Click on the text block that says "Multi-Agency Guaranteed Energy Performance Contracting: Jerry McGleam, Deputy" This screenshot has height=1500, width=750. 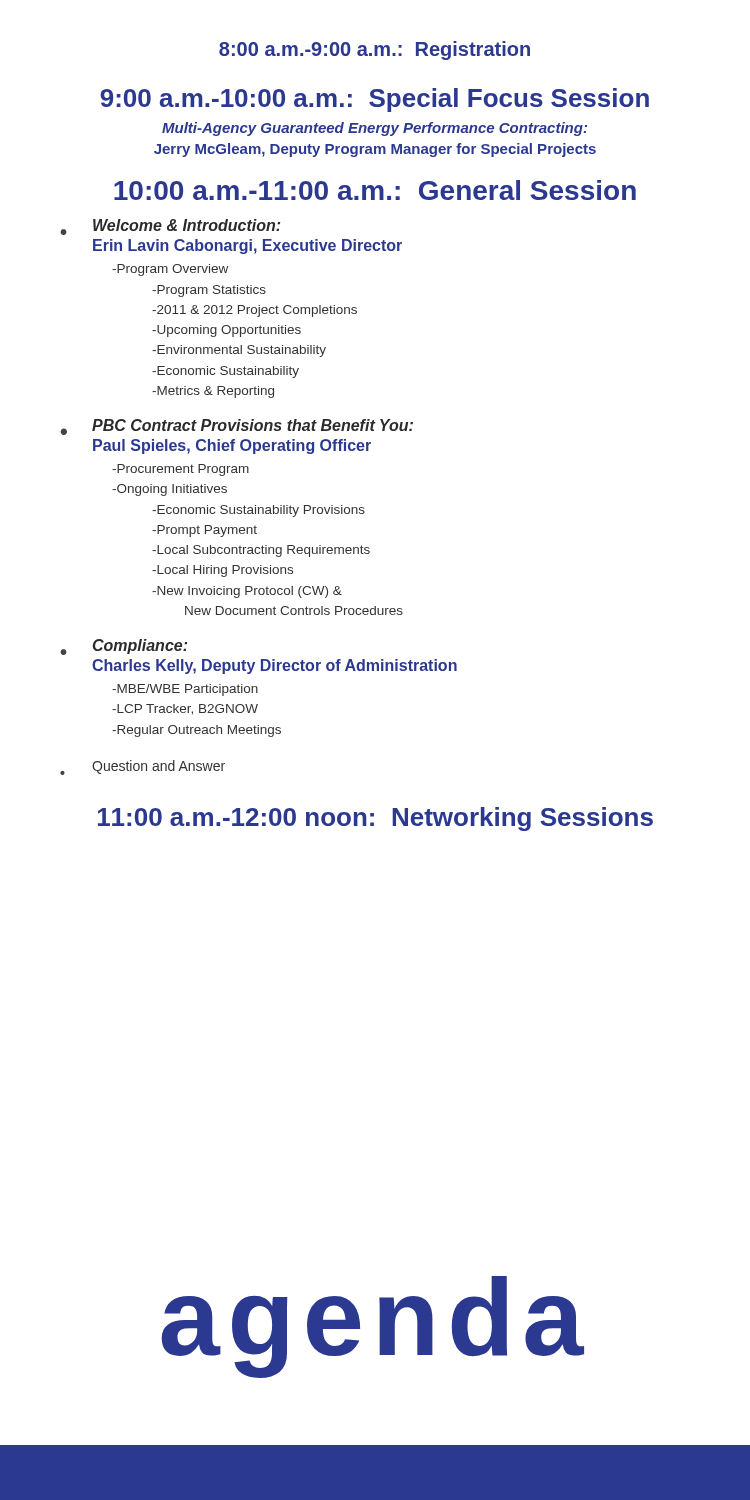(375, 138)
